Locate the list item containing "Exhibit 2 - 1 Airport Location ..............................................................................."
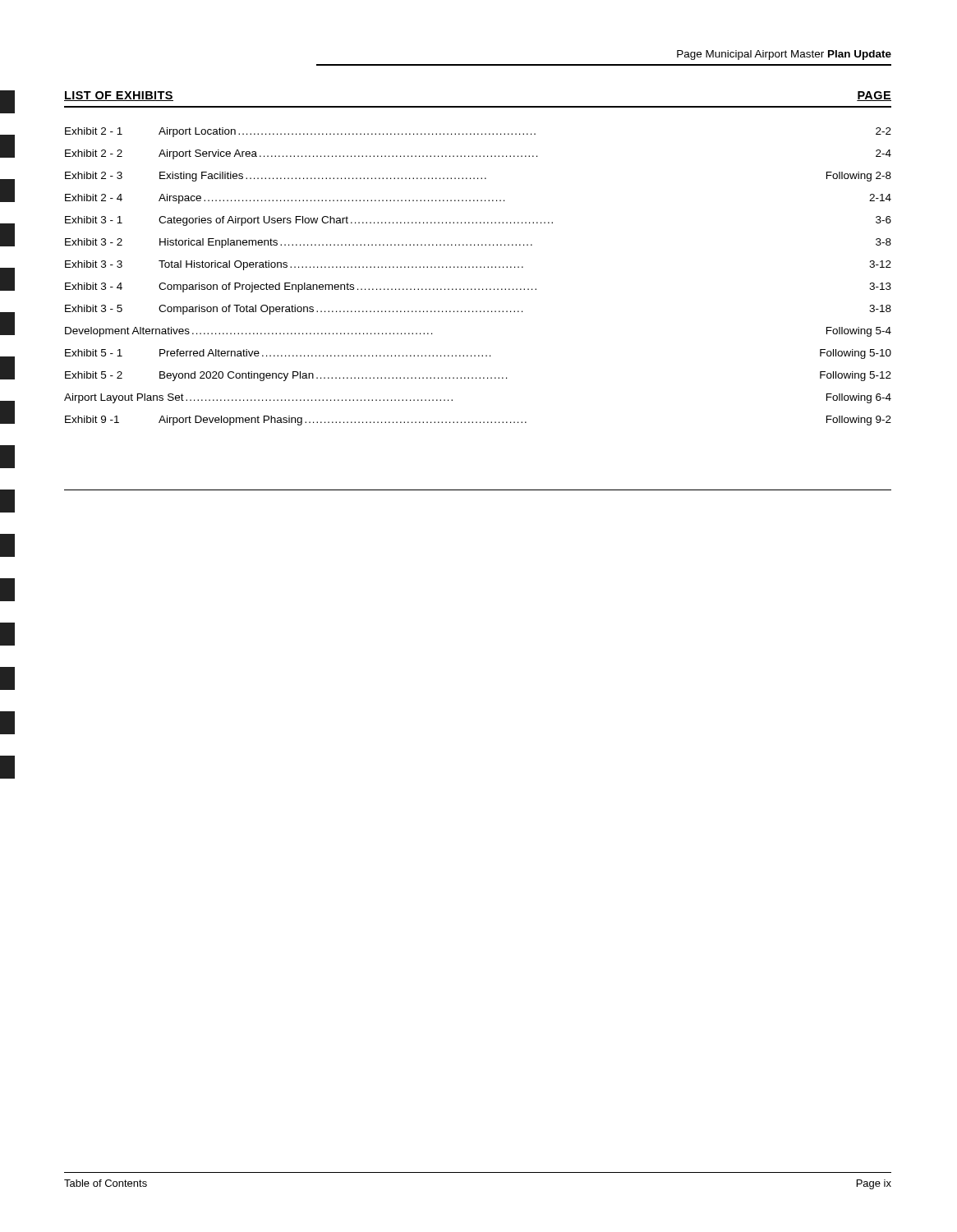Screen dimensions: 1232x957 (478, 132)
